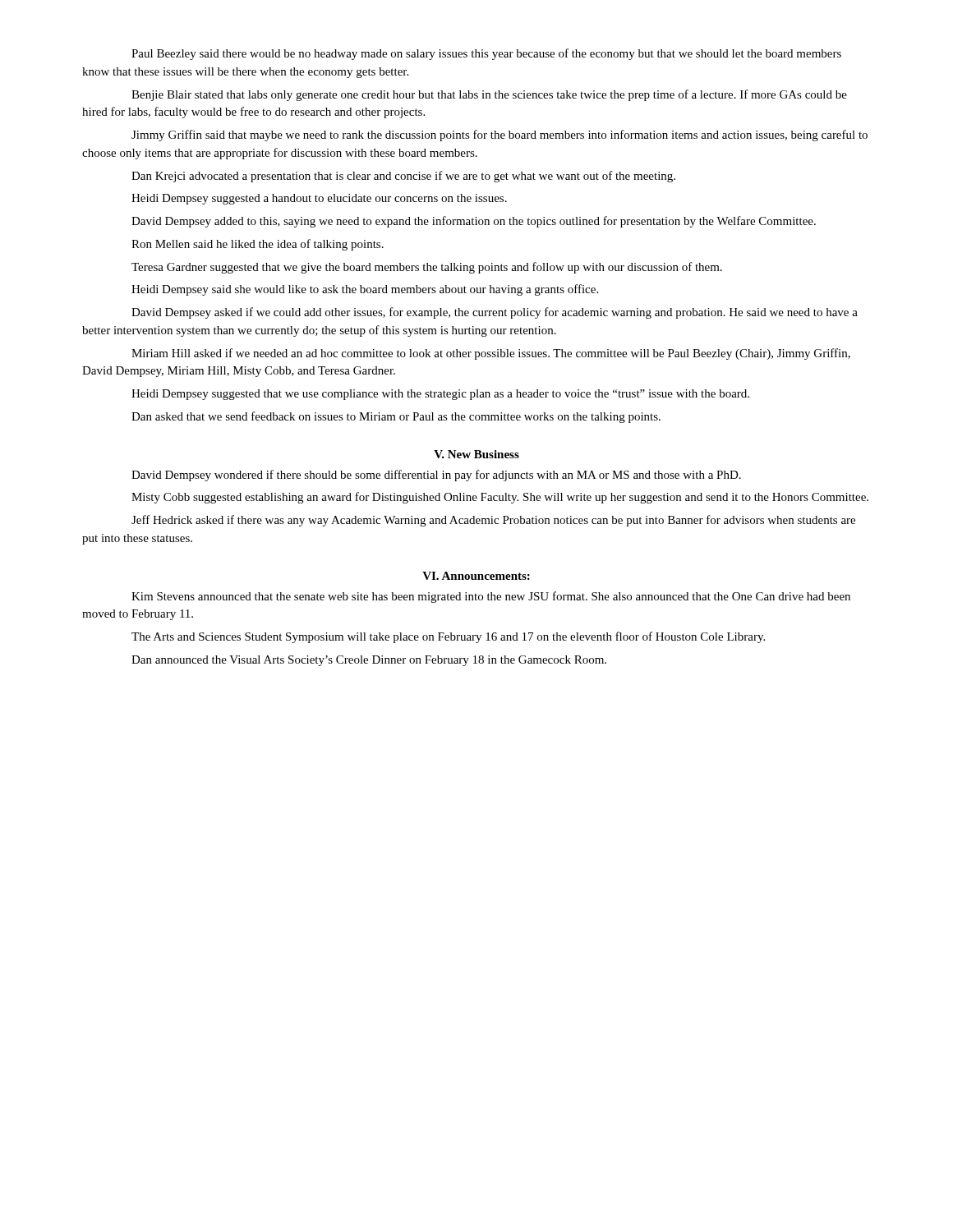Click the passage that begins "Dan Krejci advocated"
Viewport: 953px width, 1232px height.
click(476, 176)
